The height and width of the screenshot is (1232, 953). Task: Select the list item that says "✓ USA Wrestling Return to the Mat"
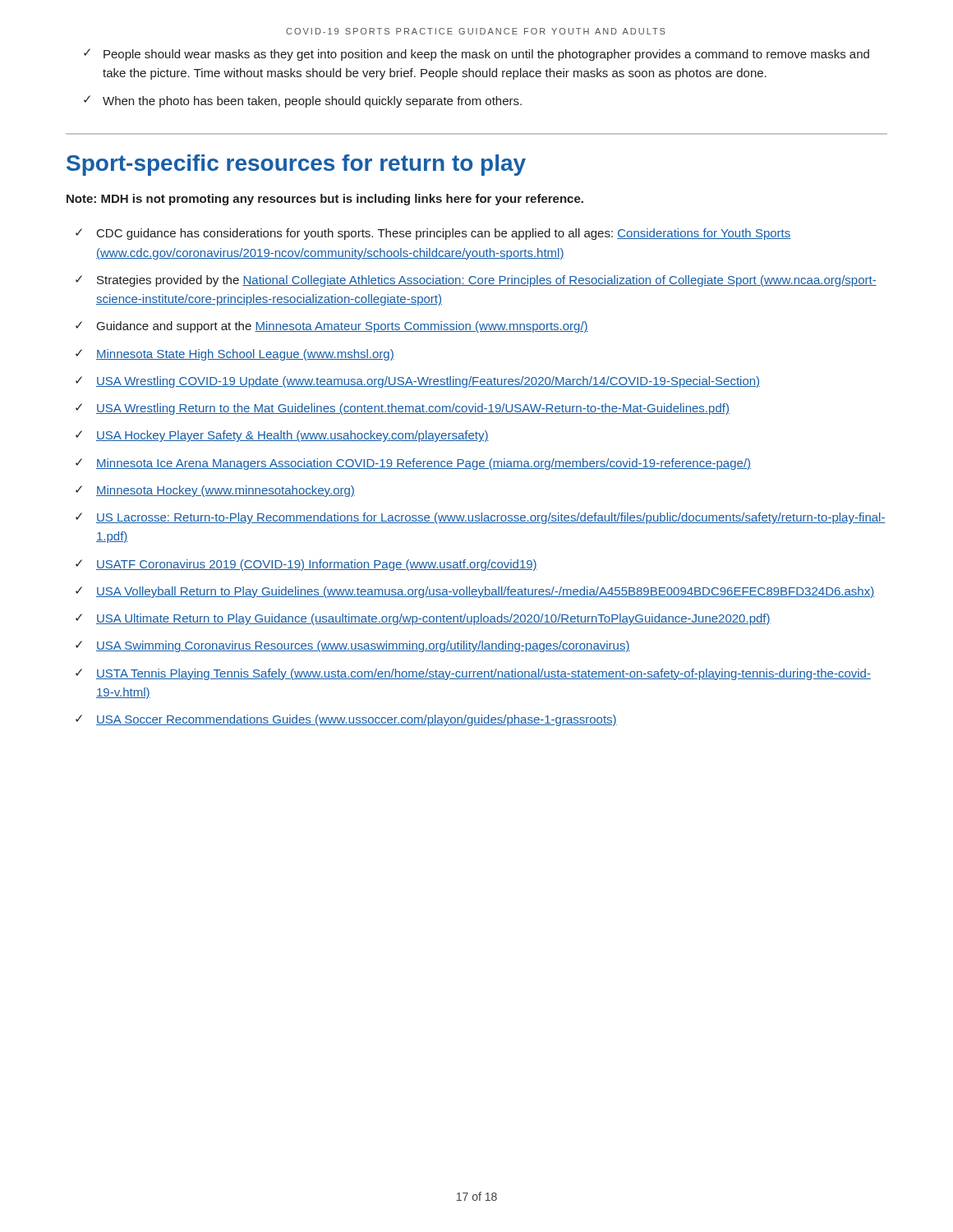click(402, 408)
